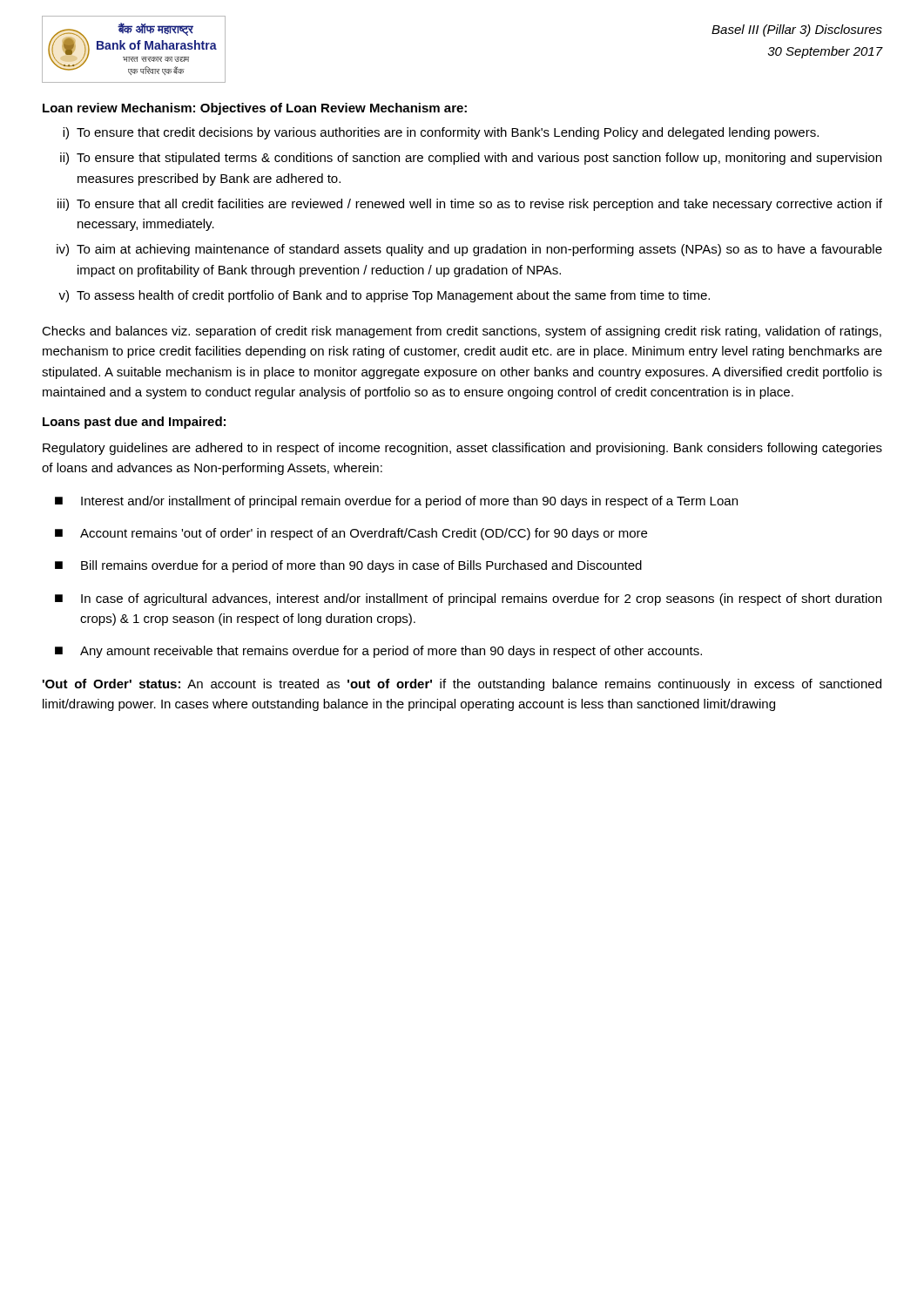Click on the list item with the text "■ In case"

point(468,608)
